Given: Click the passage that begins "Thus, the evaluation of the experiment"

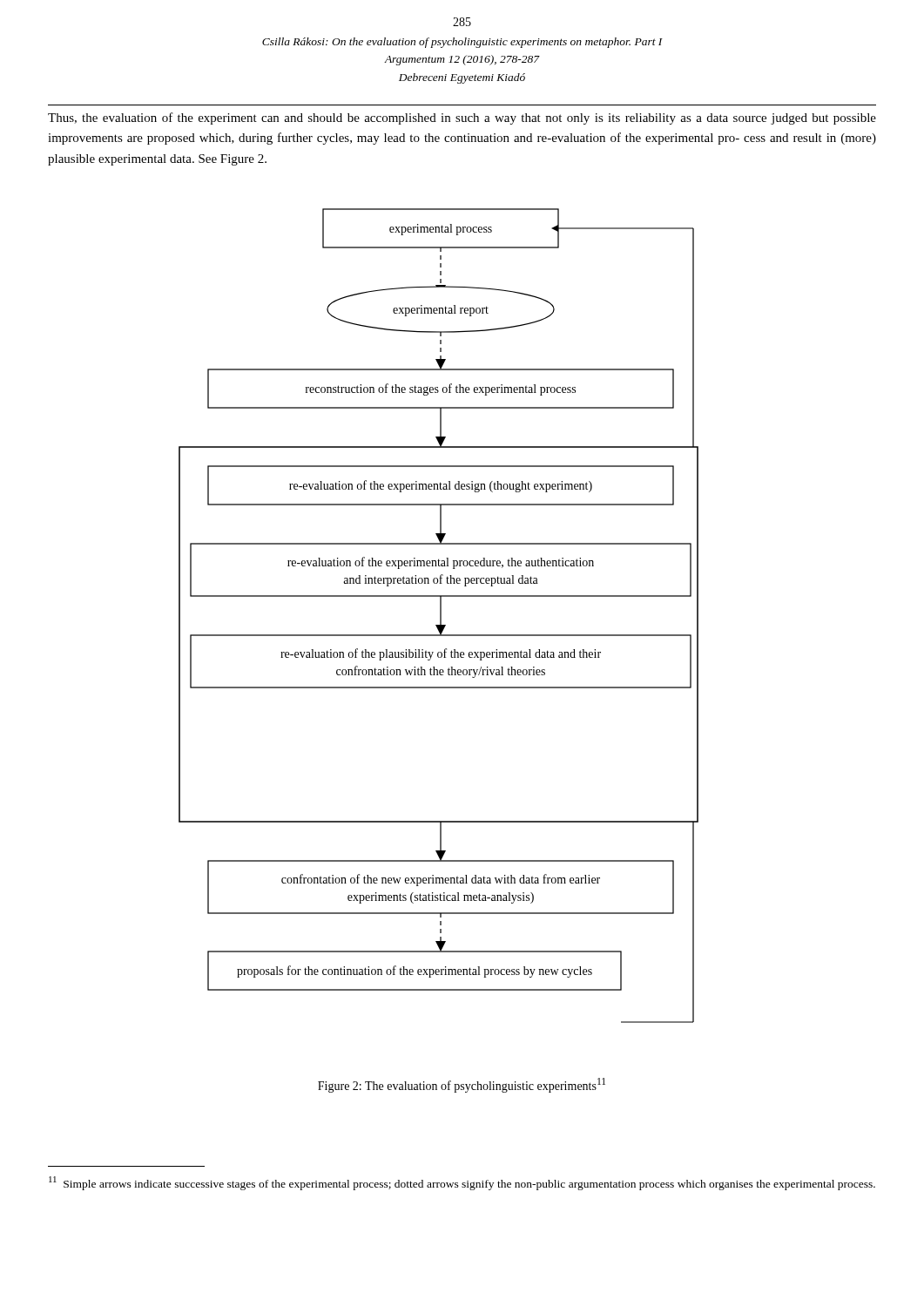Looking at the screenshot, I should (462, 138).
